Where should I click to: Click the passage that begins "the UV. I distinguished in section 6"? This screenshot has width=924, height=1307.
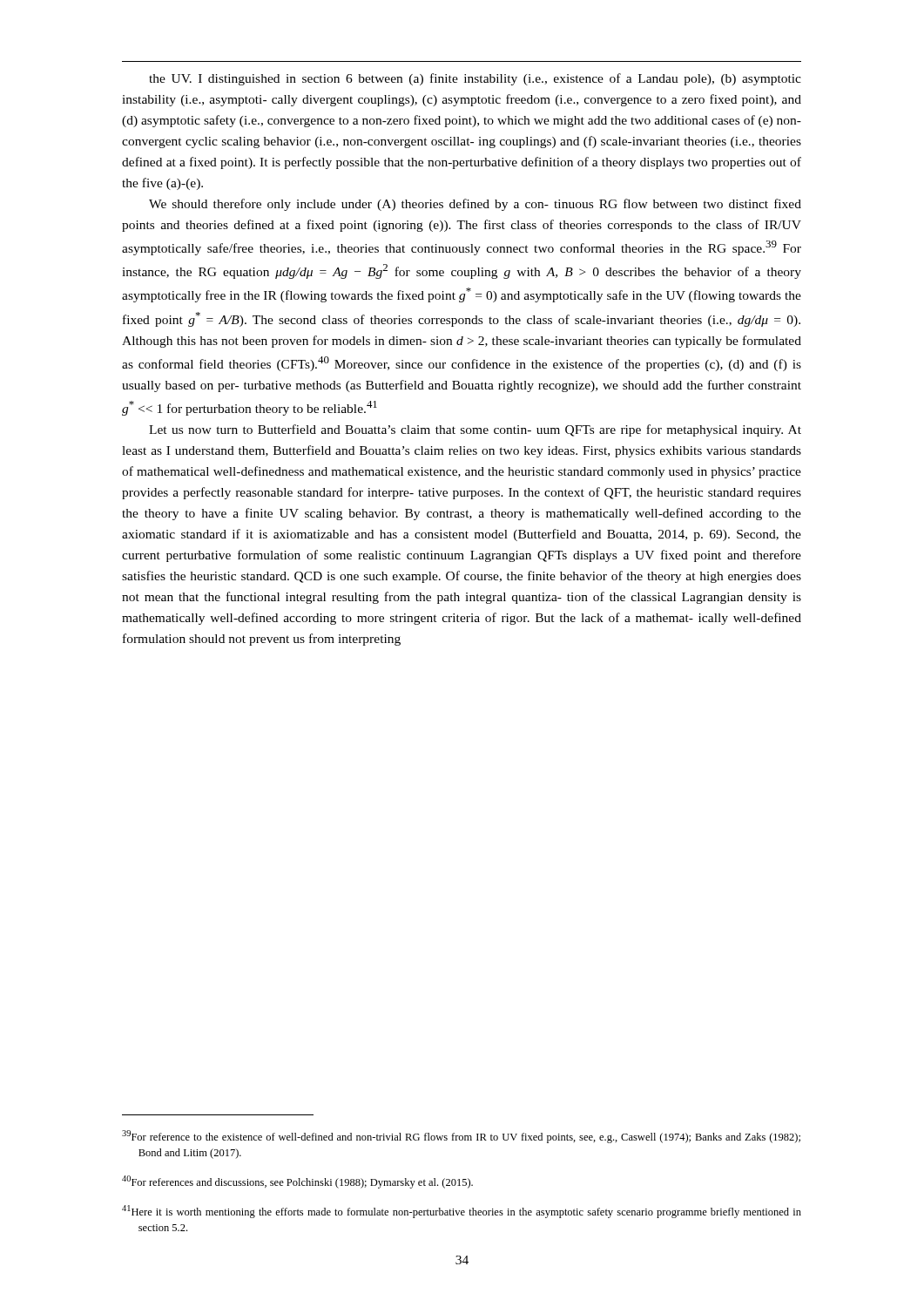coord(462,131)
